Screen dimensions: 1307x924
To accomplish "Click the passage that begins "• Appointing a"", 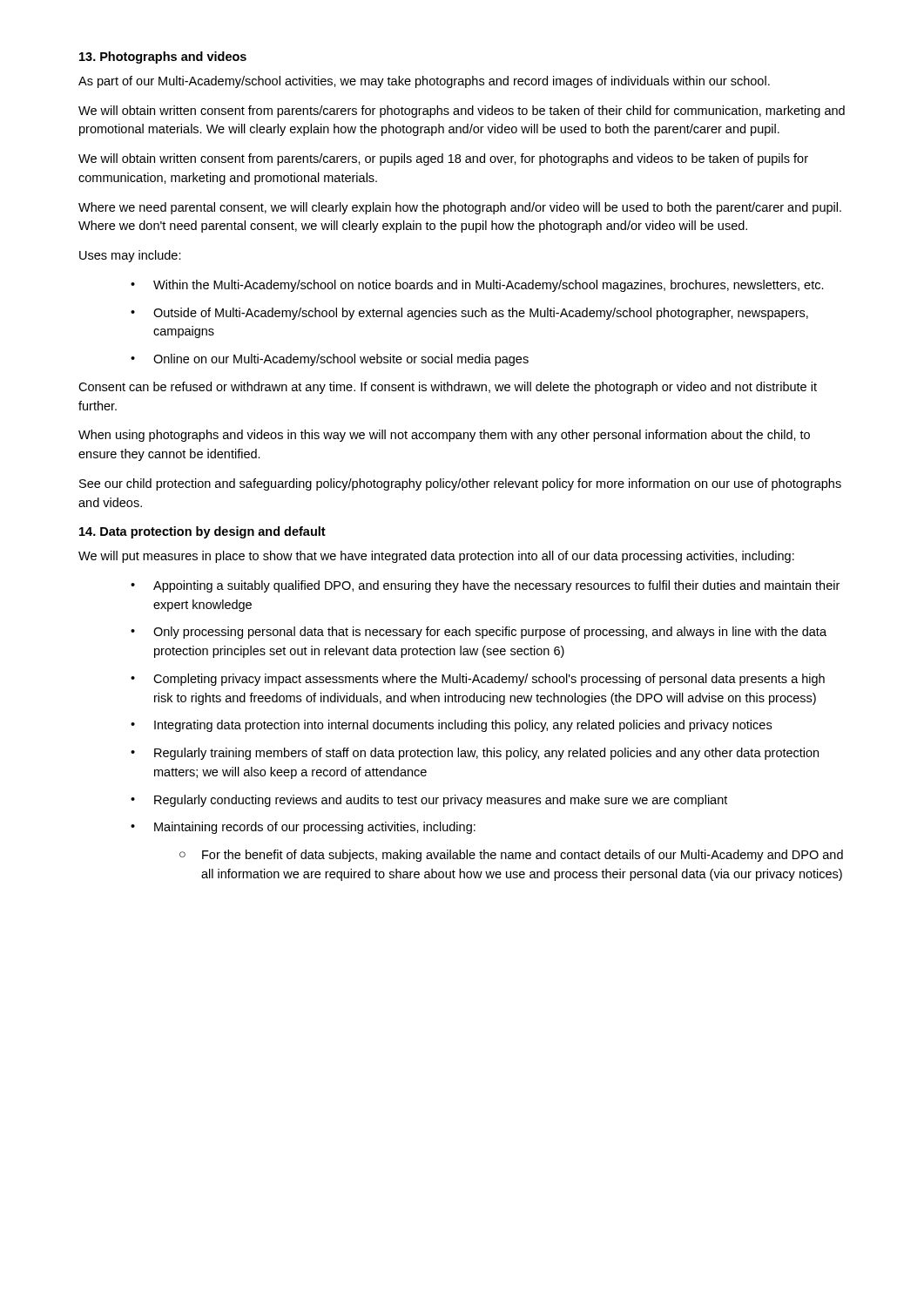I will [x=488, y=596].
